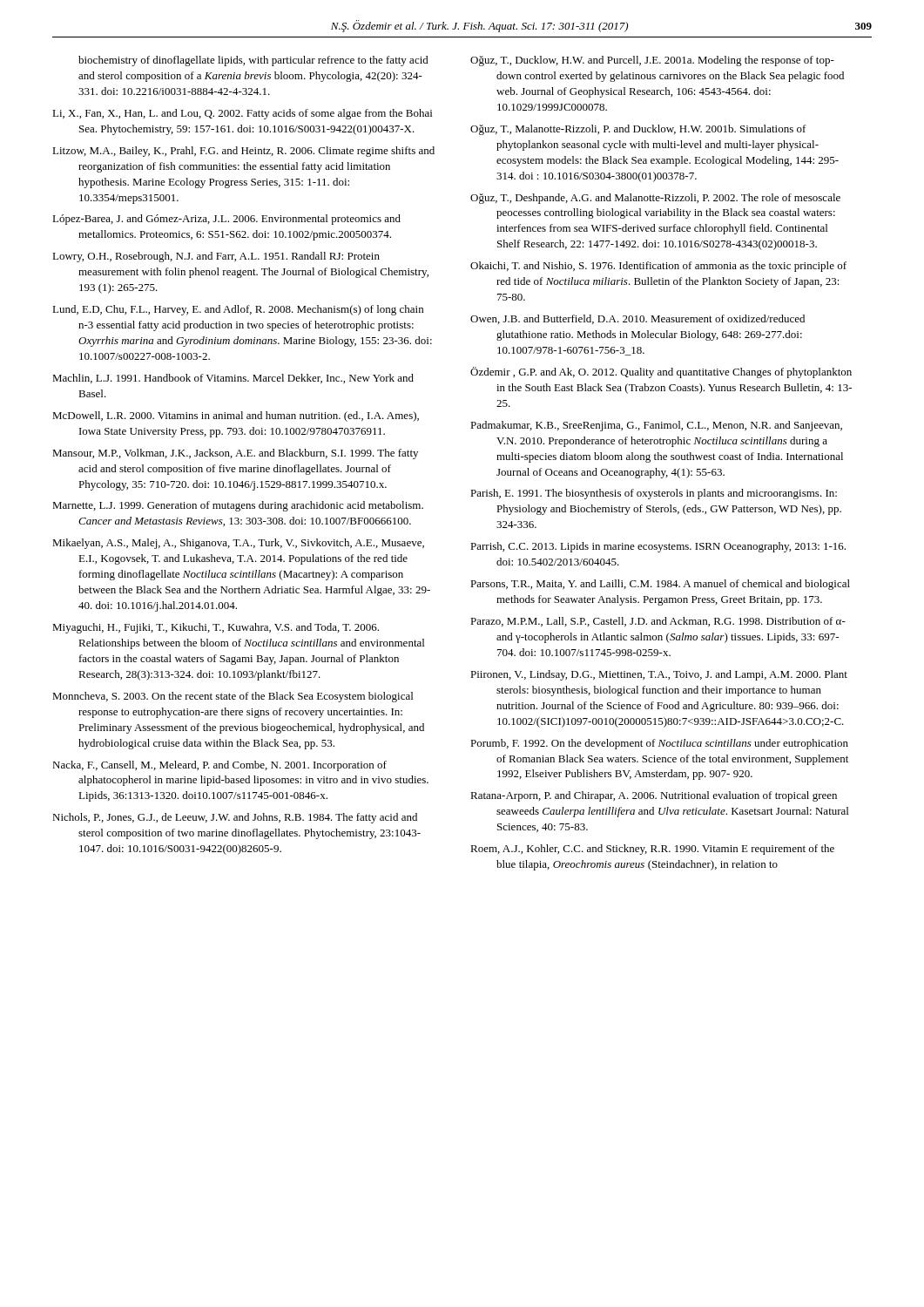Click on the text starting "Parrish, C.C. 2013. Lipids in marine"

coord(658,554)
